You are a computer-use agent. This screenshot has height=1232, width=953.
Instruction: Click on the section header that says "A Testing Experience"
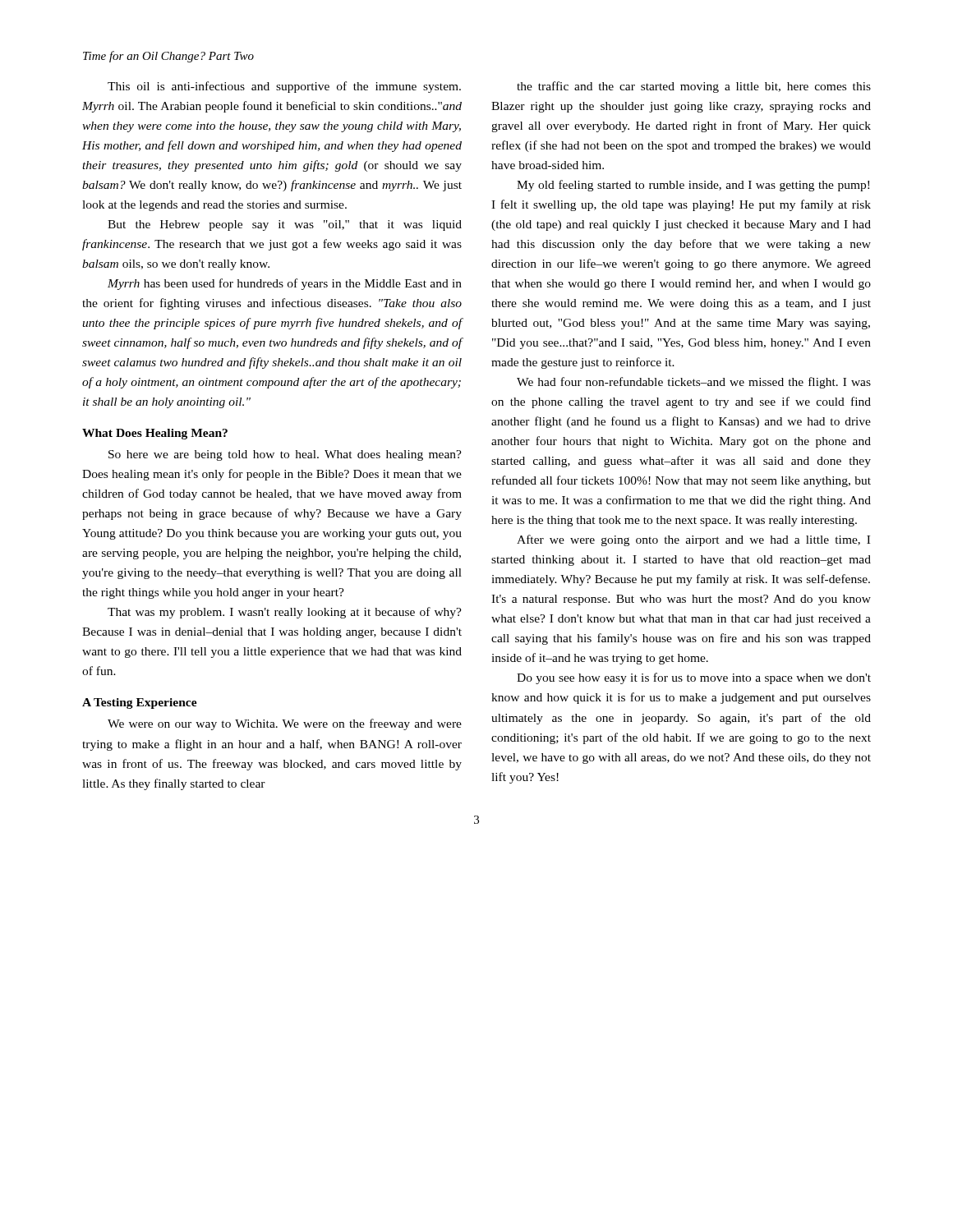140,703
